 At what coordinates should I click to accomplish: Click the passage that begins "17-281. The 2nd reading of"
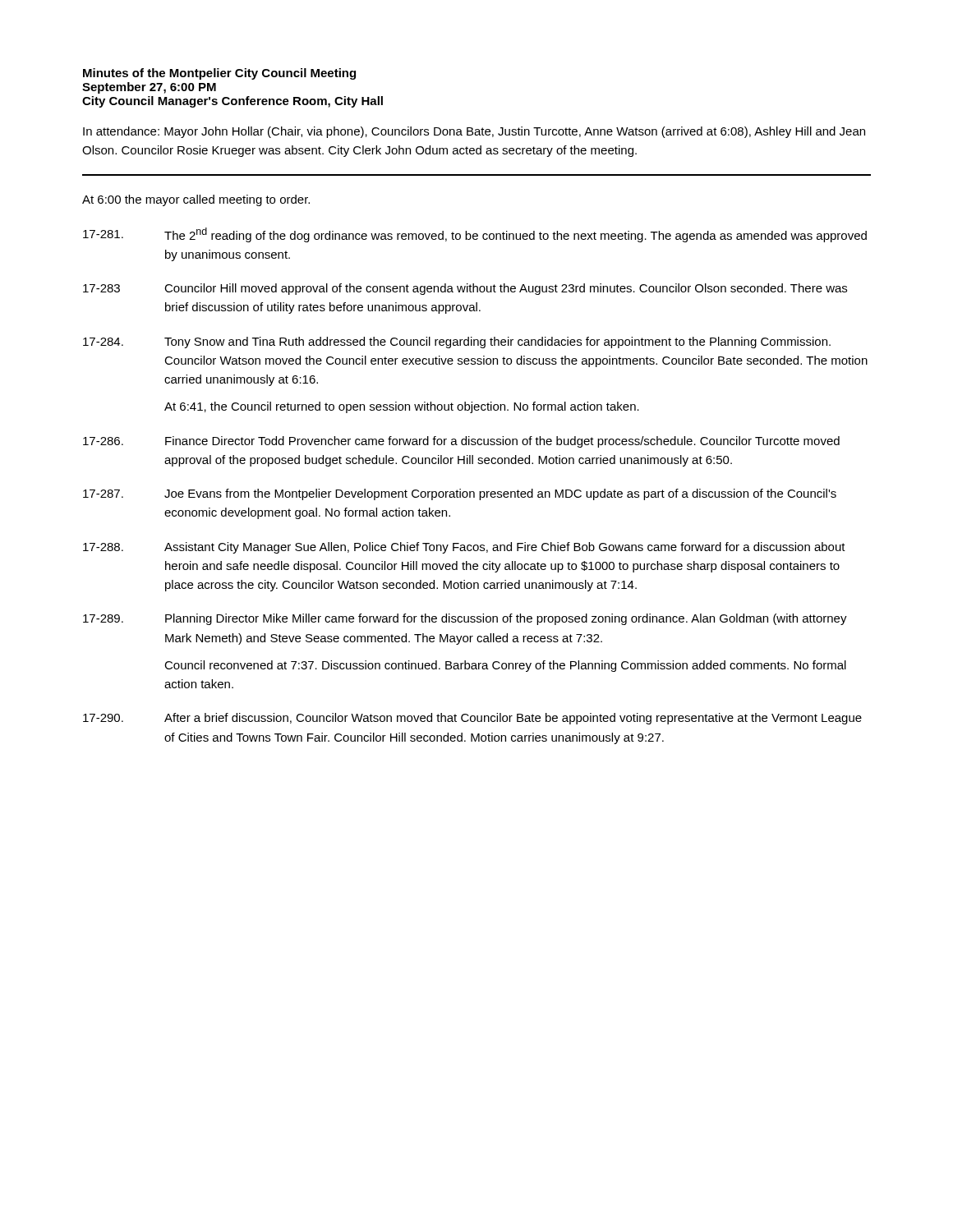(476, 244)
